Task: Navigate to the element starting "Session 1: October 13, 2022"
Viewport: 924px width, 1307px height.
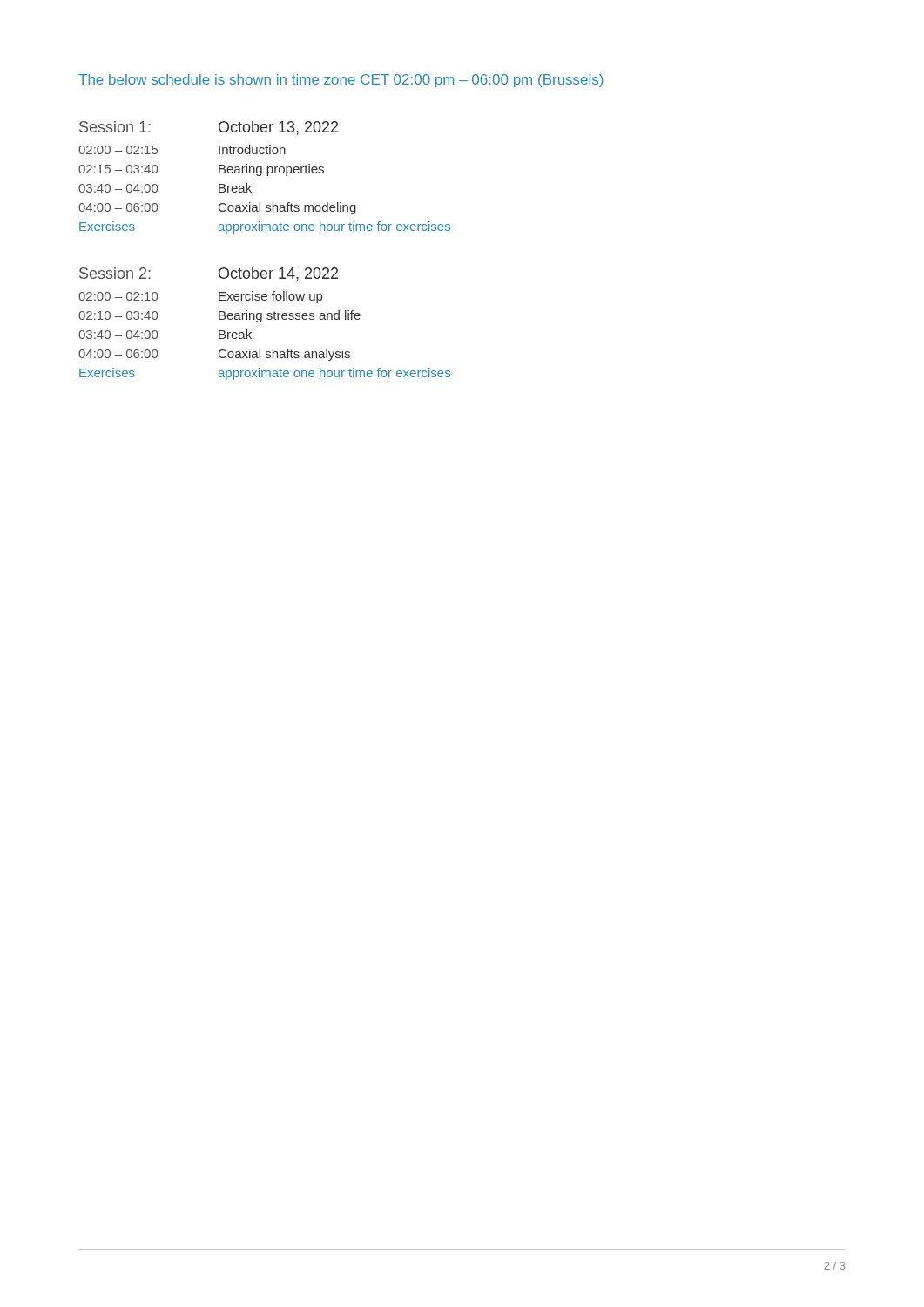Action: click(209, 127)
